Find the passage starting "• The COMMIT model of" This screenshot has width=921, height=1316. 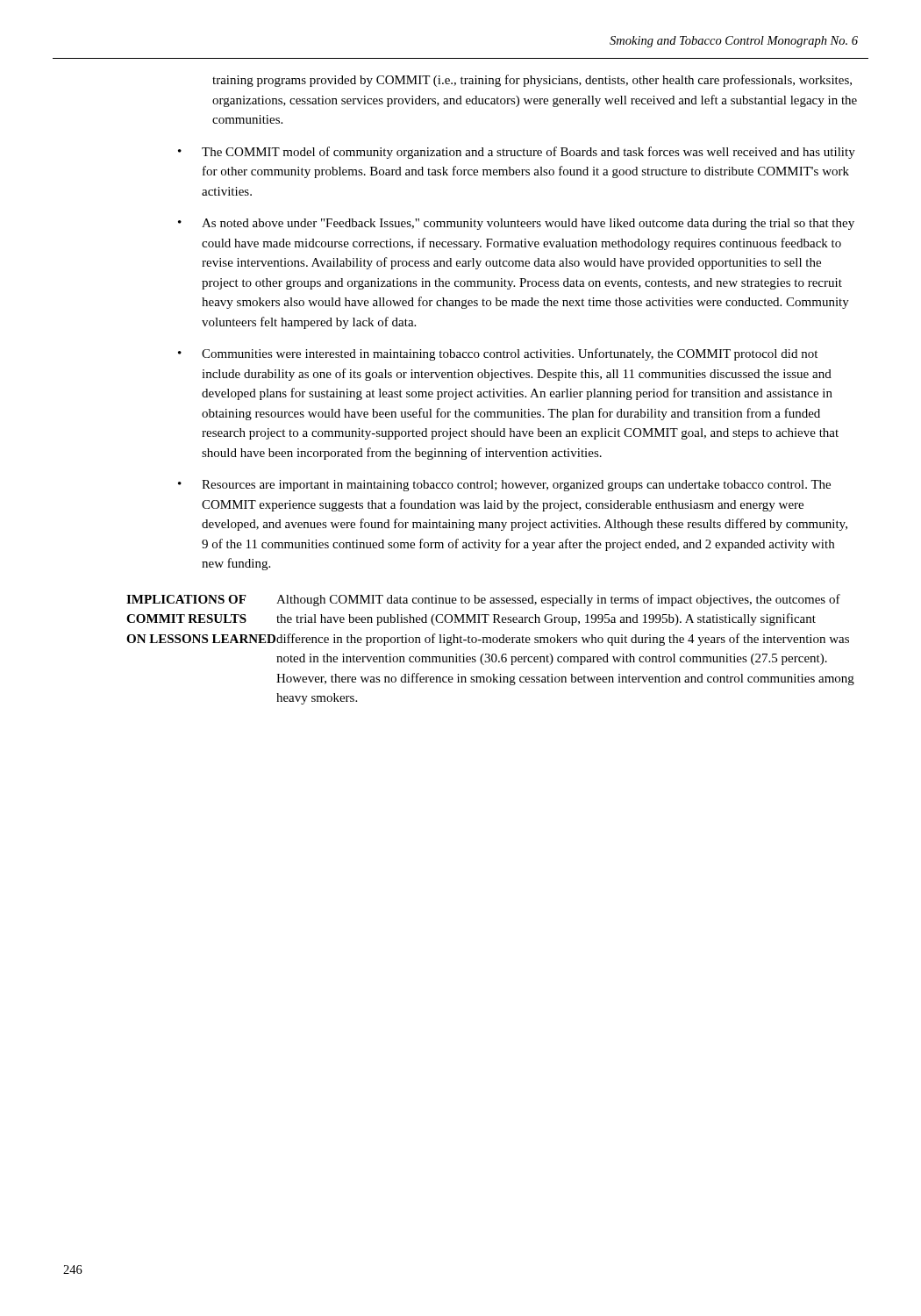[518, 171]
